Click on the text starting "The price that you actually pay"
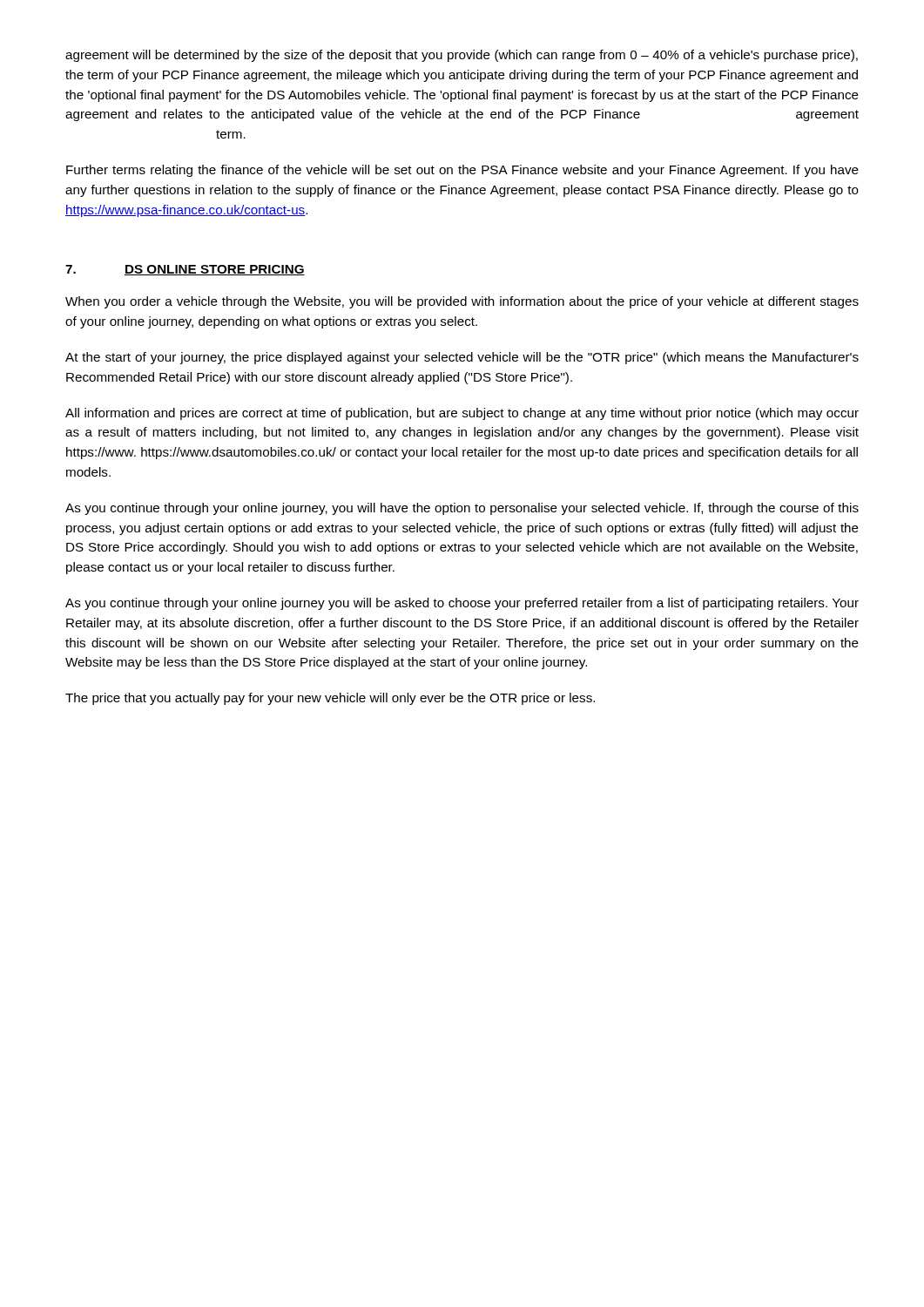The width and height of the screenshot is (924, 1307). [462, 698]
